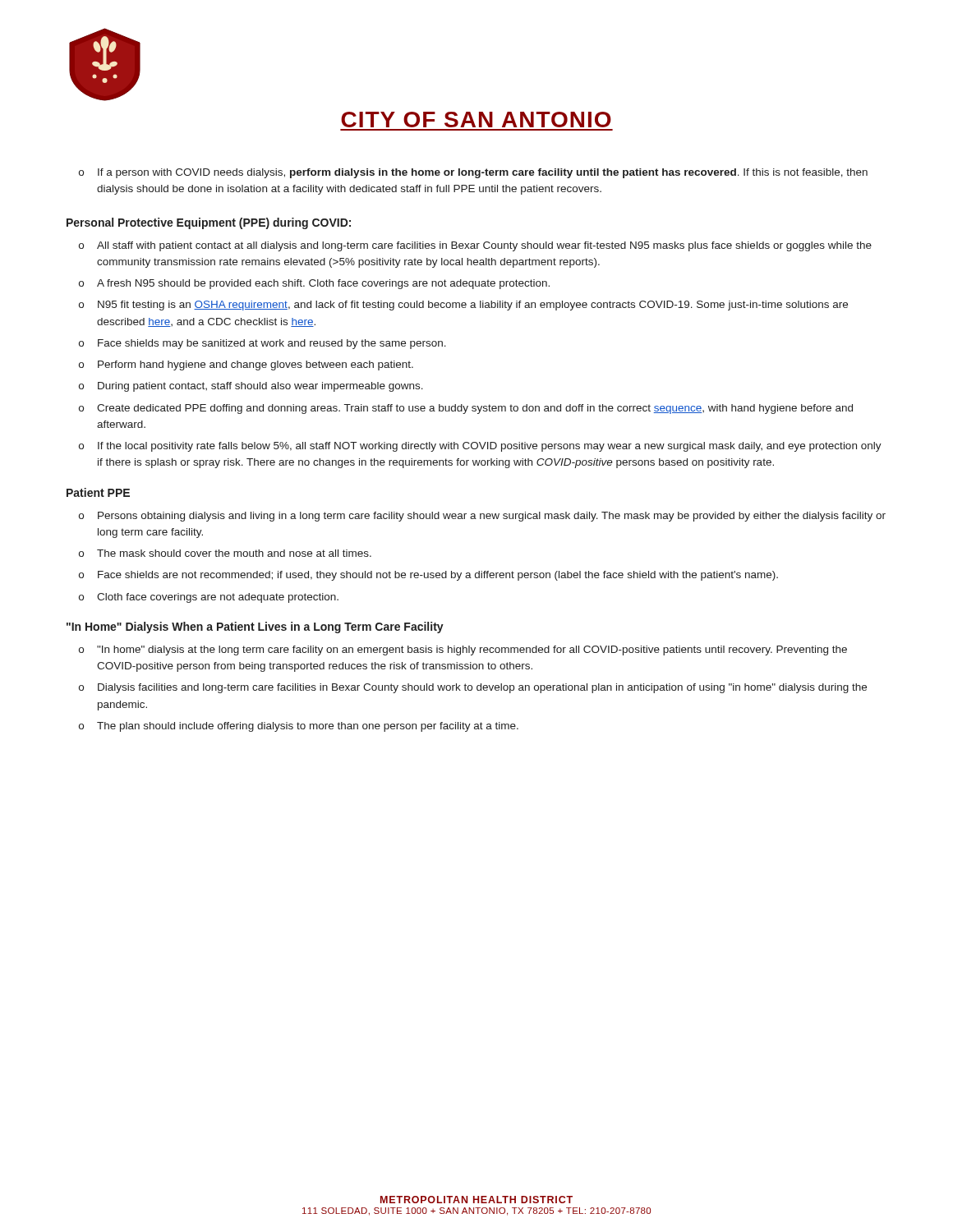This screenshot has width=953, height=1232.
Task: Click on the logo
Action: pos(105,65)
